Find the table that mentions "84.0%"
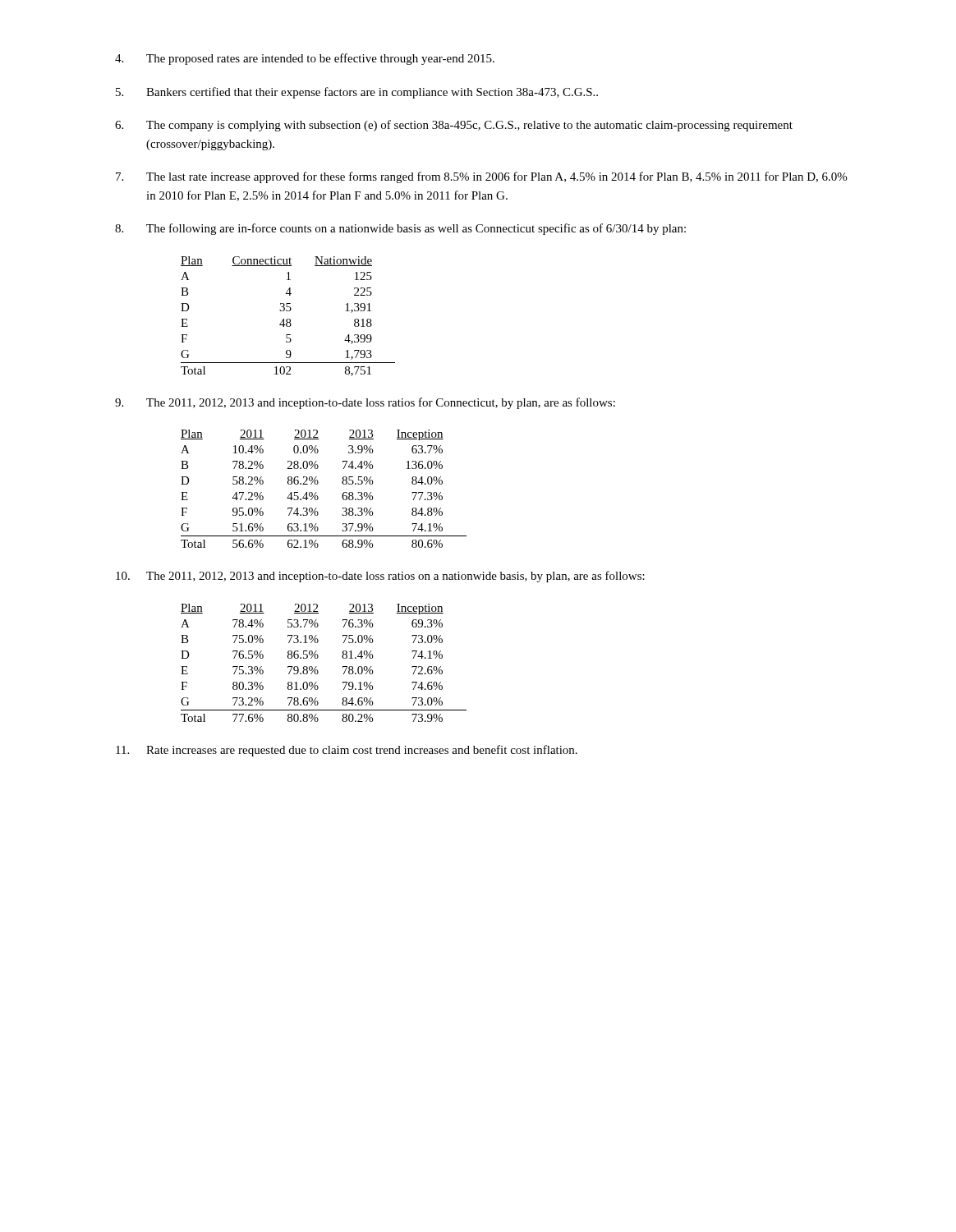The height and width of the screenshot is (1232, 956). click(519, 489)
